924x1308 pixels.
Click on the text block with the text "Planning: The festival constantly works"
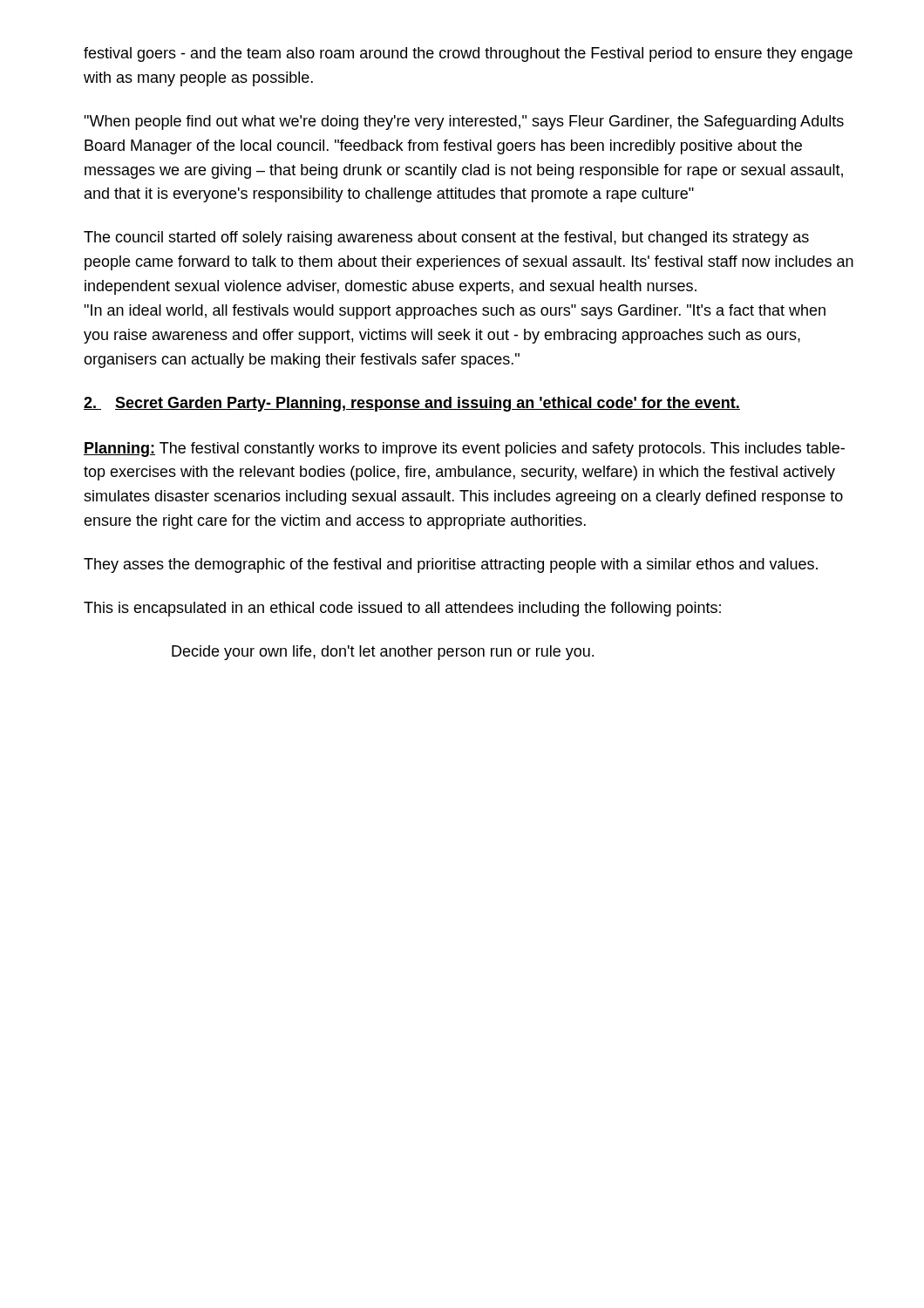[464, 484]
